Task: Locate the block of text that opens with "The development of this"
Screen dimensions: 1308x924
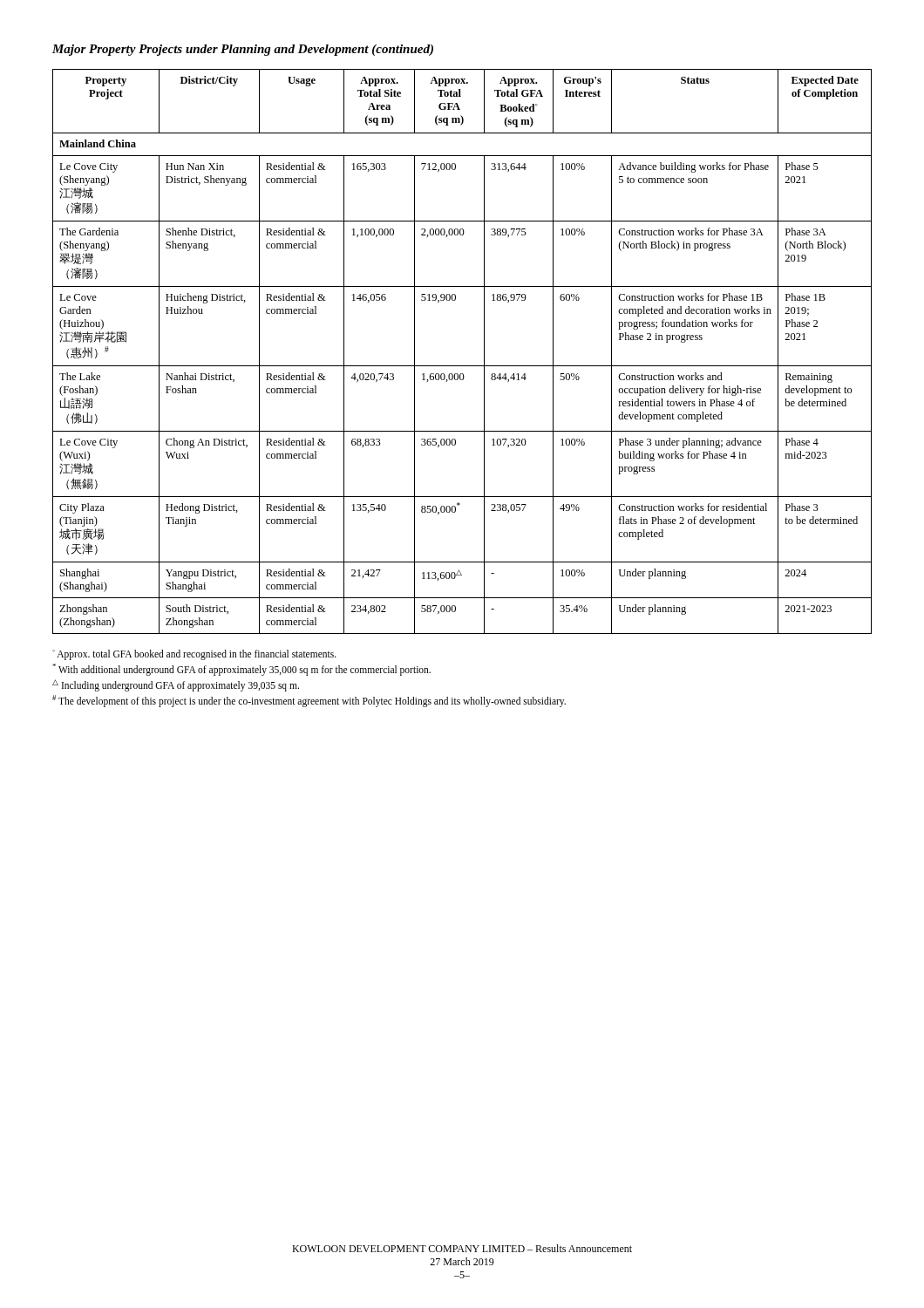Action: pyautogui.click(x=309, y=700)
